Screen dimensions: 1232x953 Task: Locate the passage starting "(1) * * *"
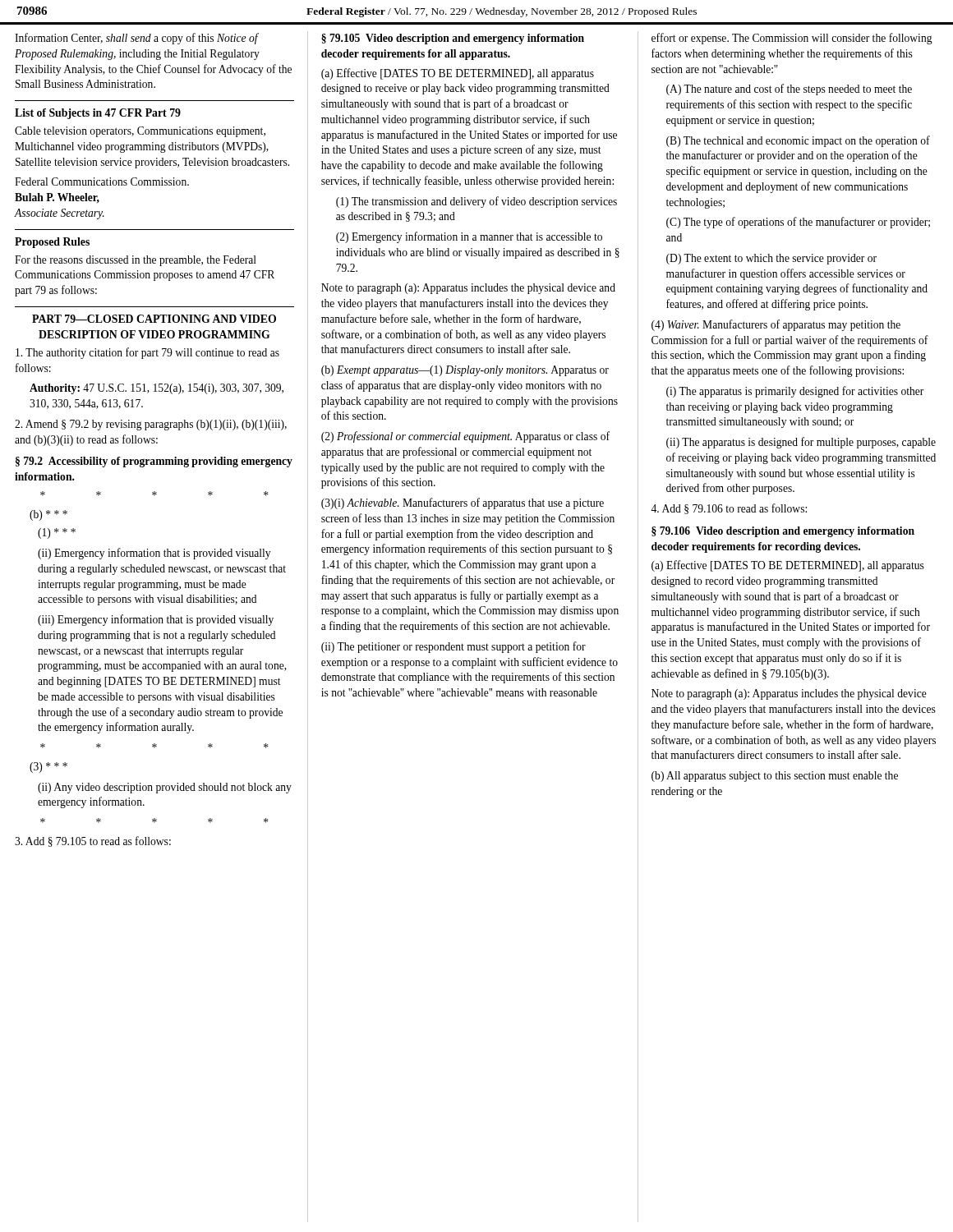[x=57, y=533]
